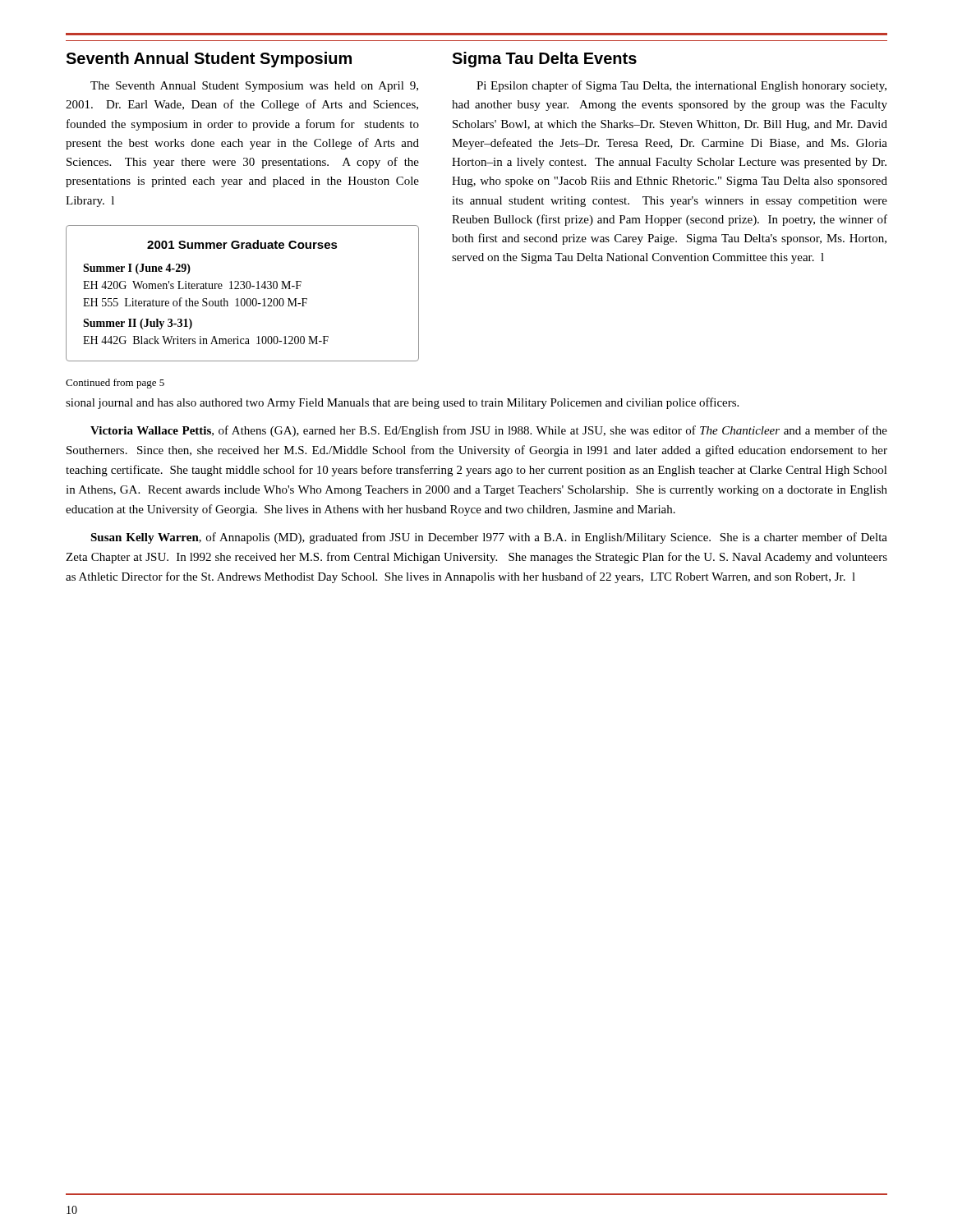Select the caption that reads "Continued from page 5"

coord(115,382)
